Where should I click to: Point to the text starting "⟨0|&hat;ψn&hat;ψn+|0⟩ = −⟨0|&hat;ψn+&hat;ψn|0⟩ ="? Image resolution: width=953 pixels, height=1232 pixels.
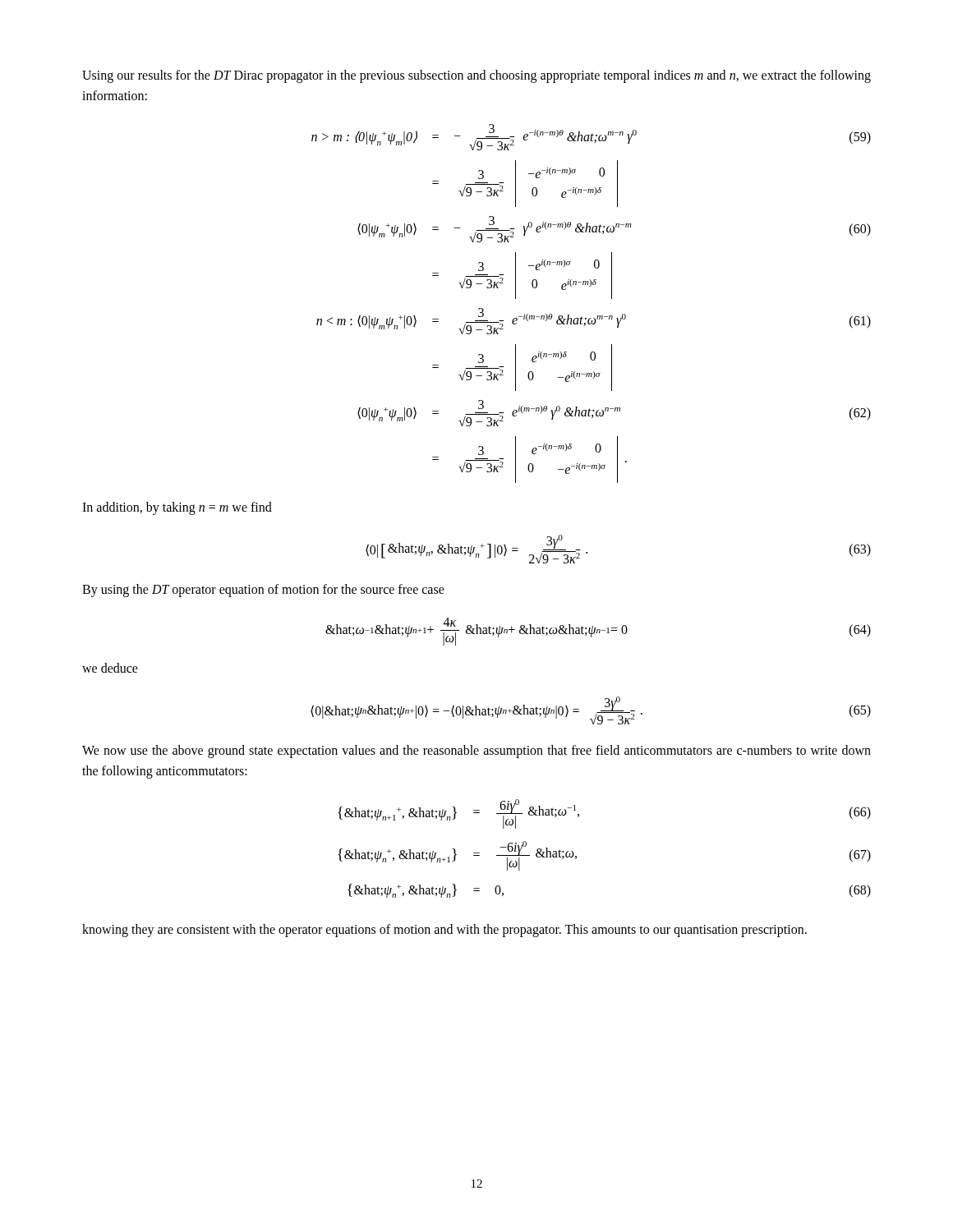click(x=590, y=711)
